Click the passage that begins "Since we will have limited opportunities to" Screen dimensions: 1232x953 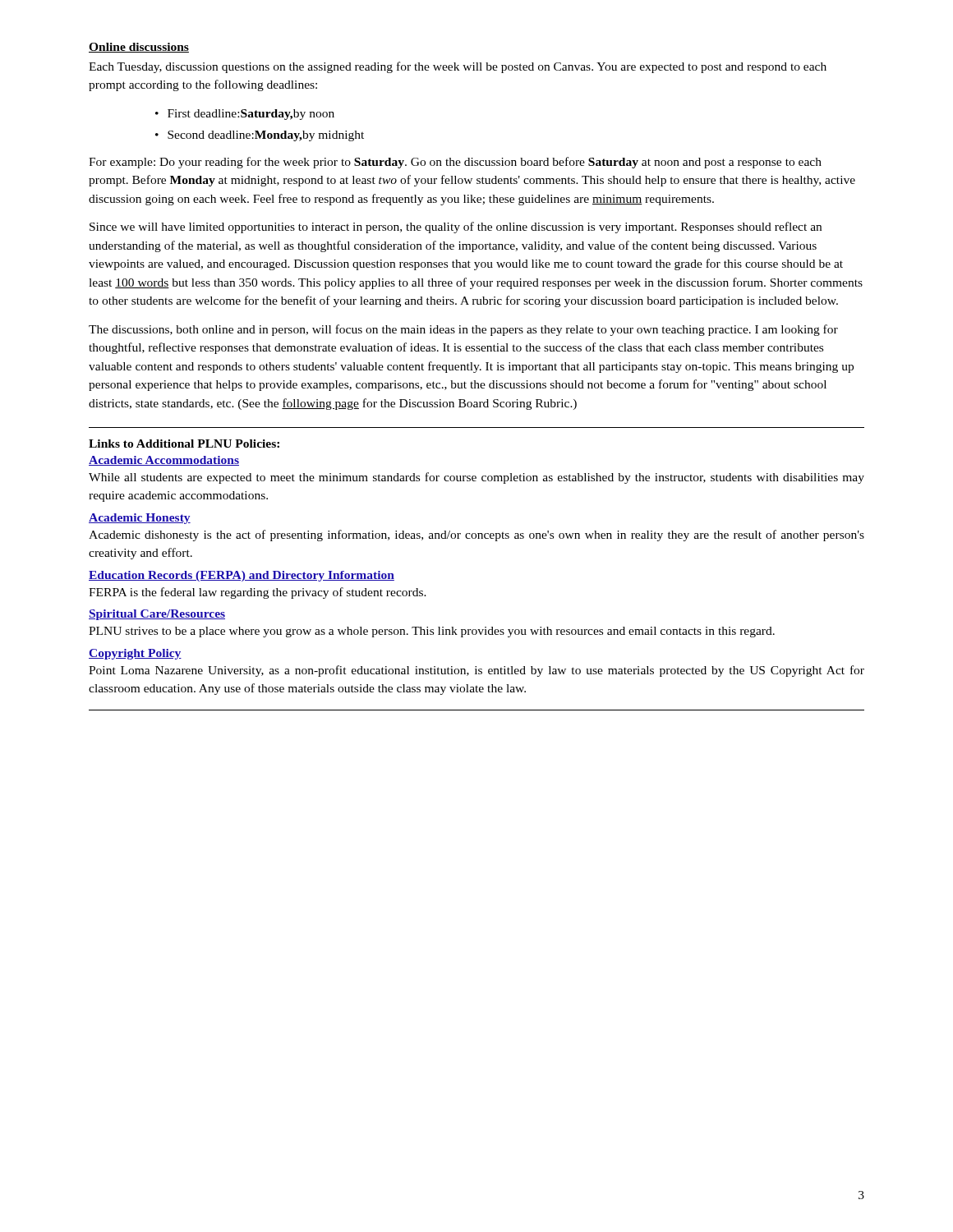tap(476, 263)
